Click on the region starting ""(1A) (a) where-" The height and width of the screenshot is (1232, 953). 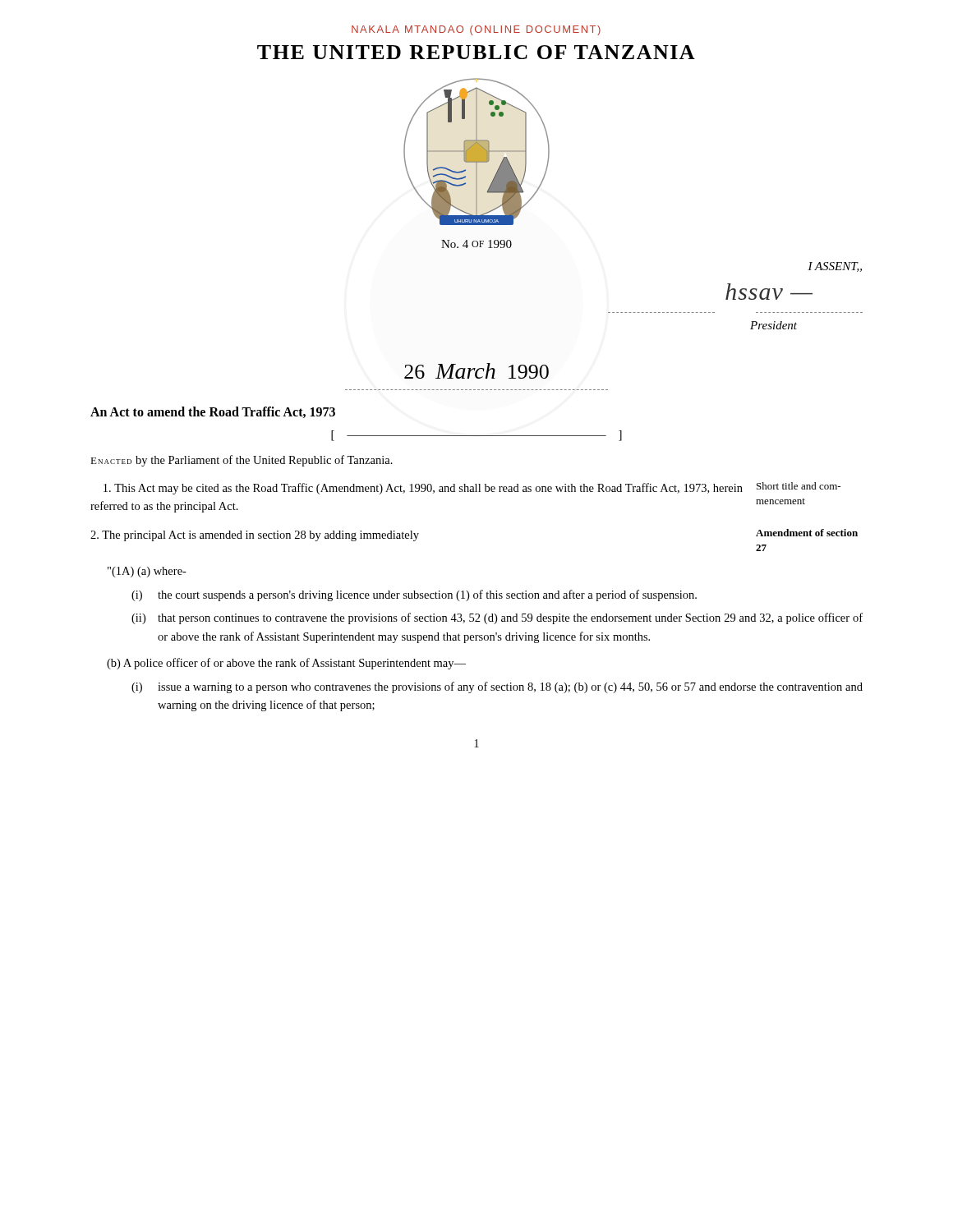pos(147,571)
